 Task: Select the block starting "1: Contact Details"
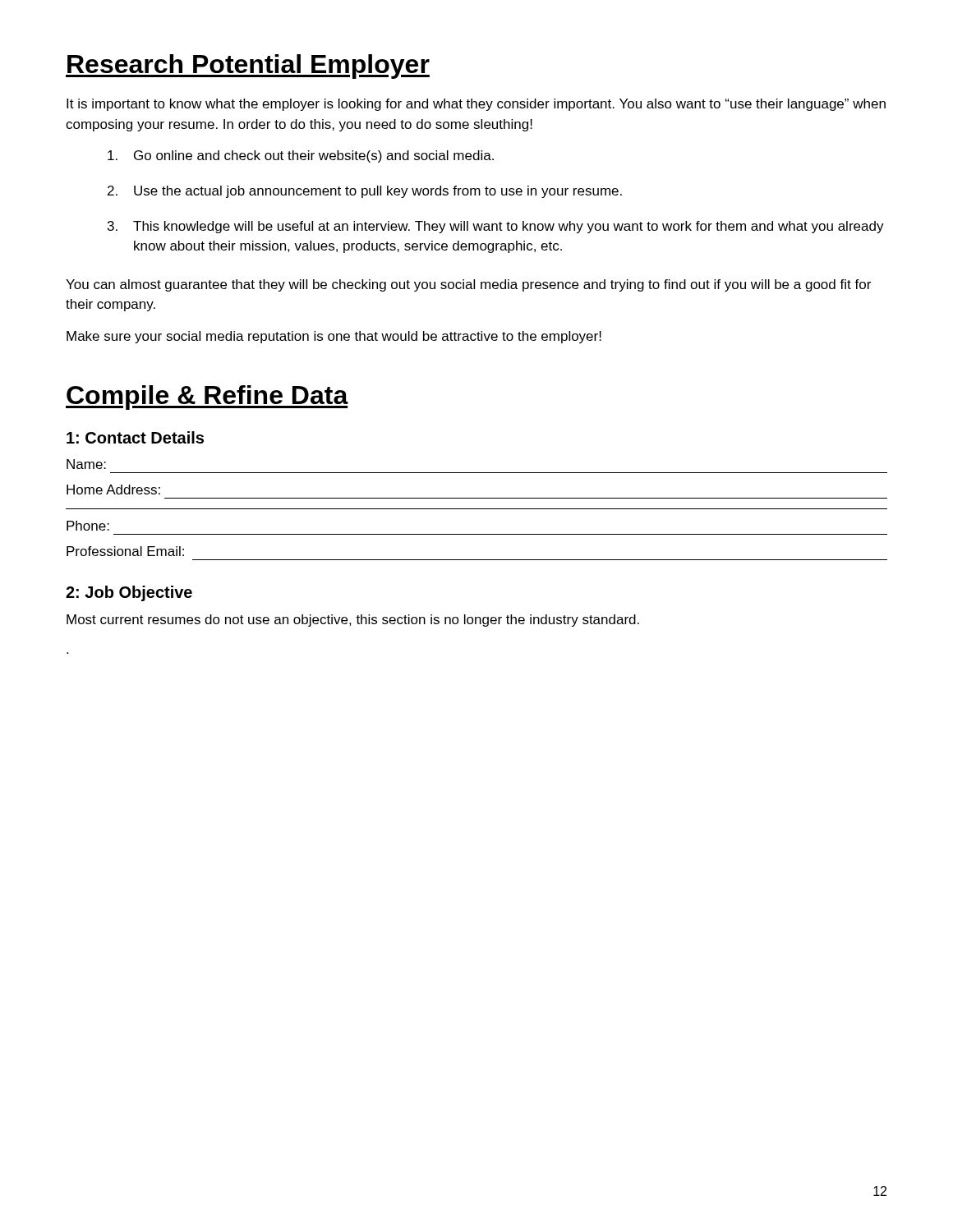(135, 437)
